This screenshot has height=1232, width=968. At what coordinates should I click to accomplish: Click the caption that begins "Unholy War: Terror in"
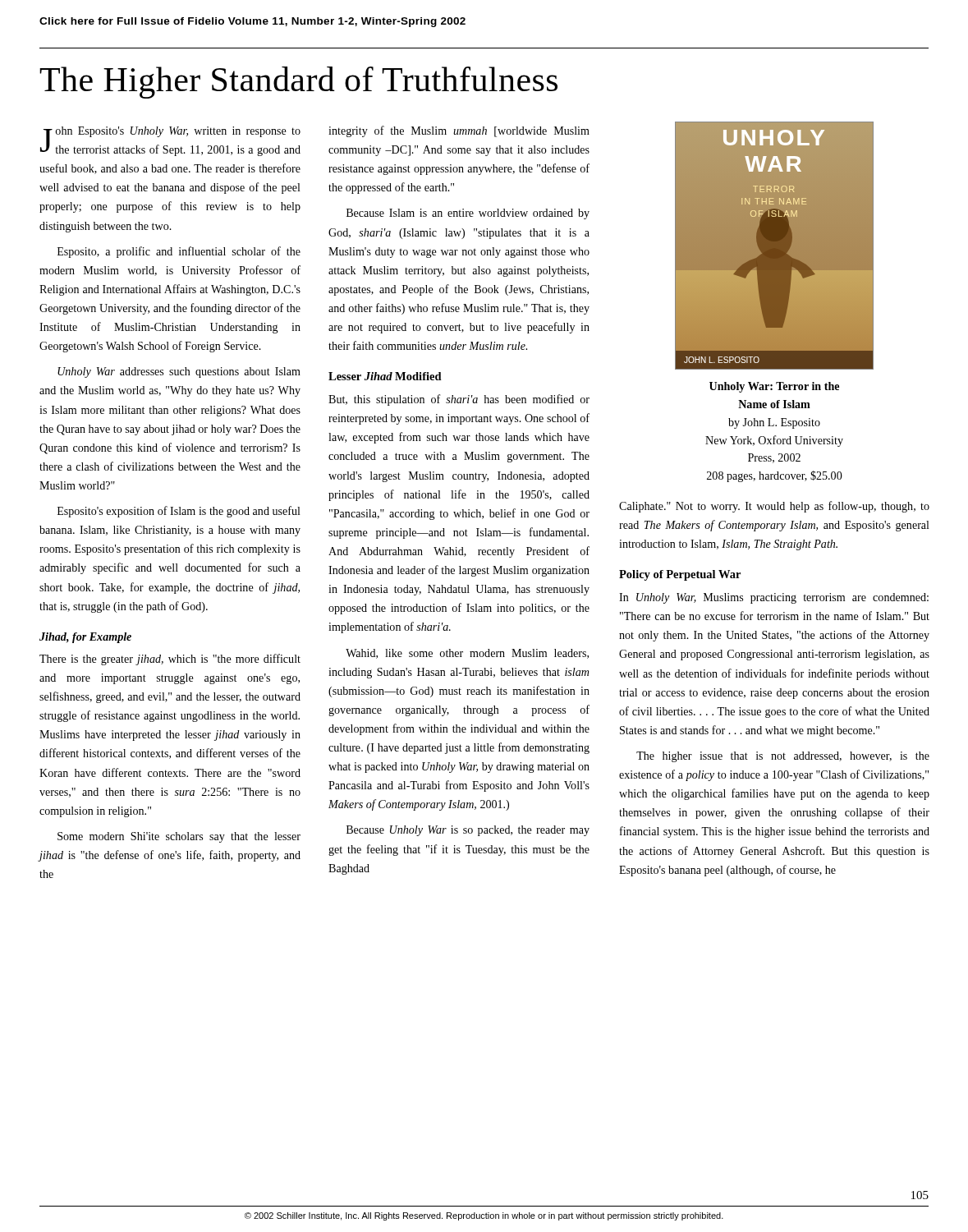(x=774, y=431)
